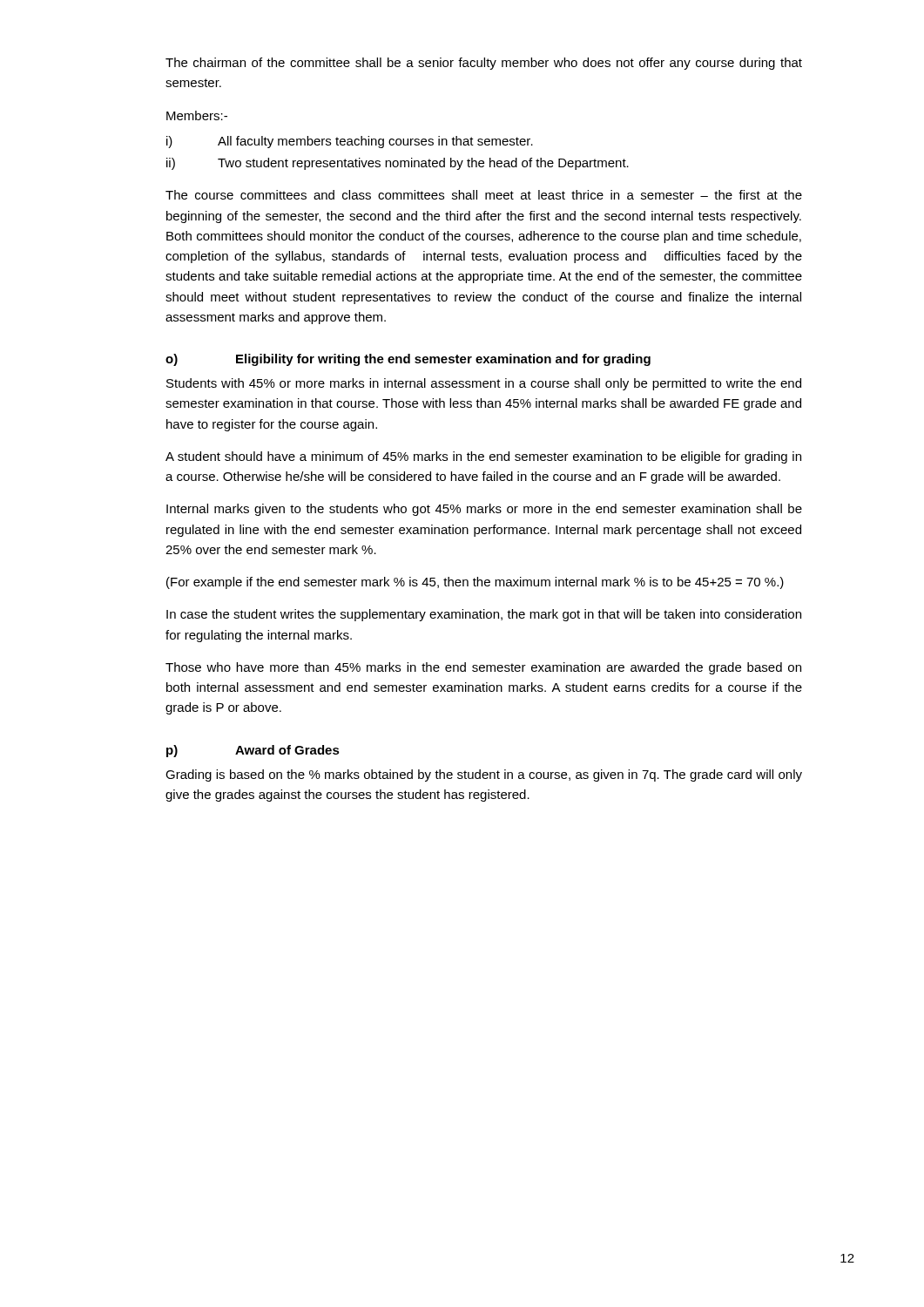
Task: Select the list item that reads "ii) Two student"
Action: (397, 163)
